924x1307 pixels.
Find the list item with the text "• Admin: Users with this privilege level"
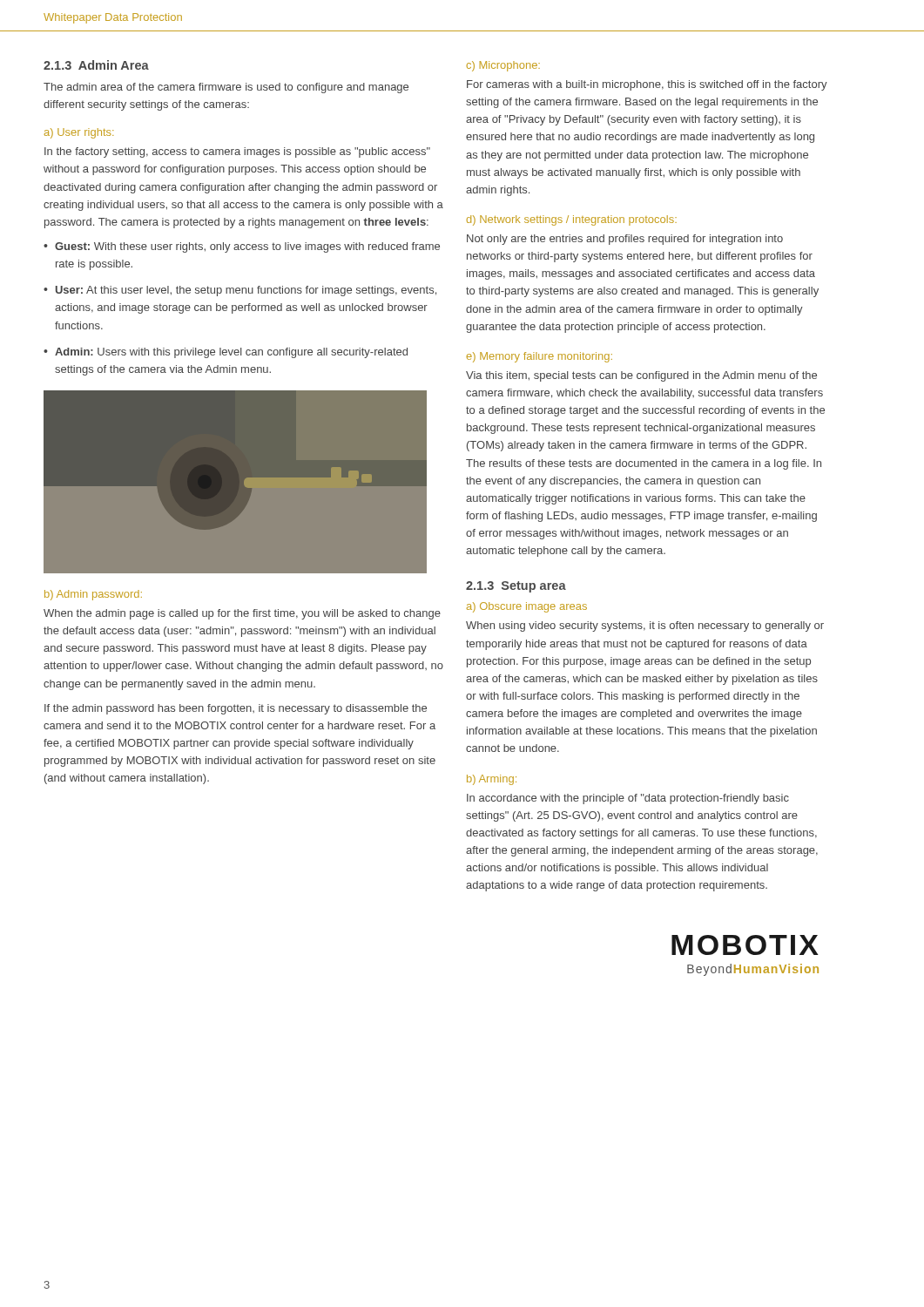tap(246, 361)
